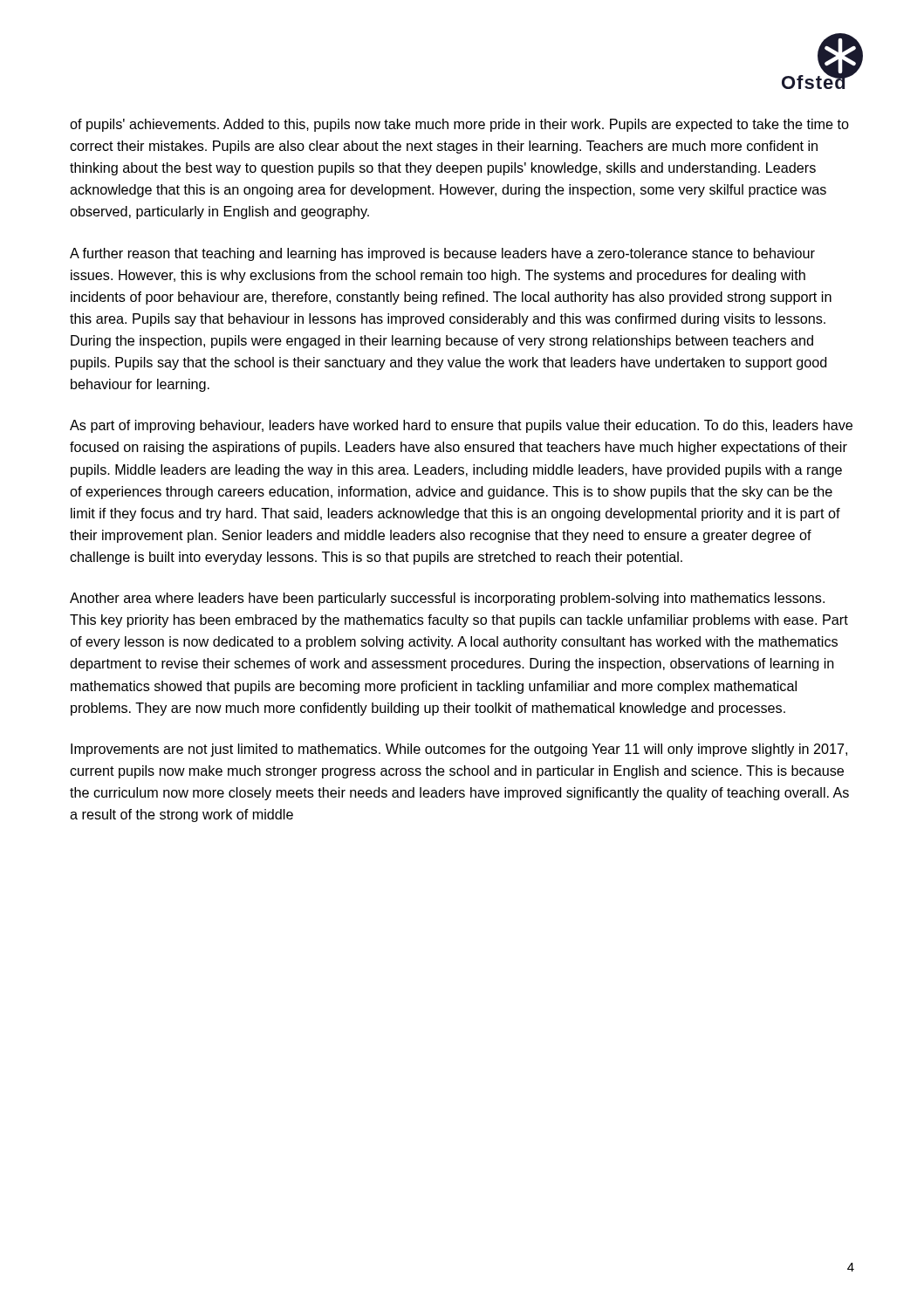Select the block starting "As part of"

pyautogui.click(x=461, y=491)
